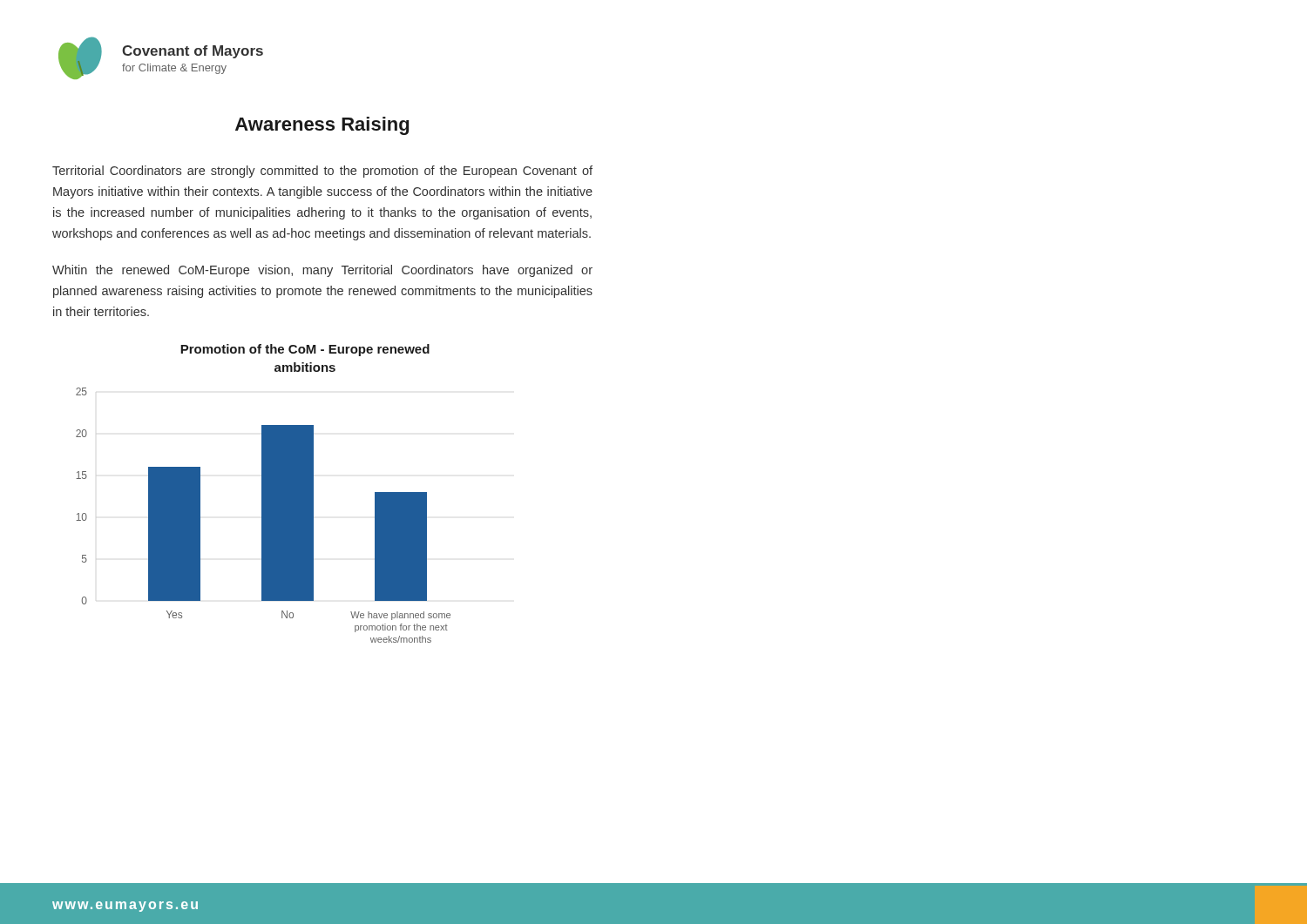Click on the title with the text "Awareness Raising"

coord(322,125)
